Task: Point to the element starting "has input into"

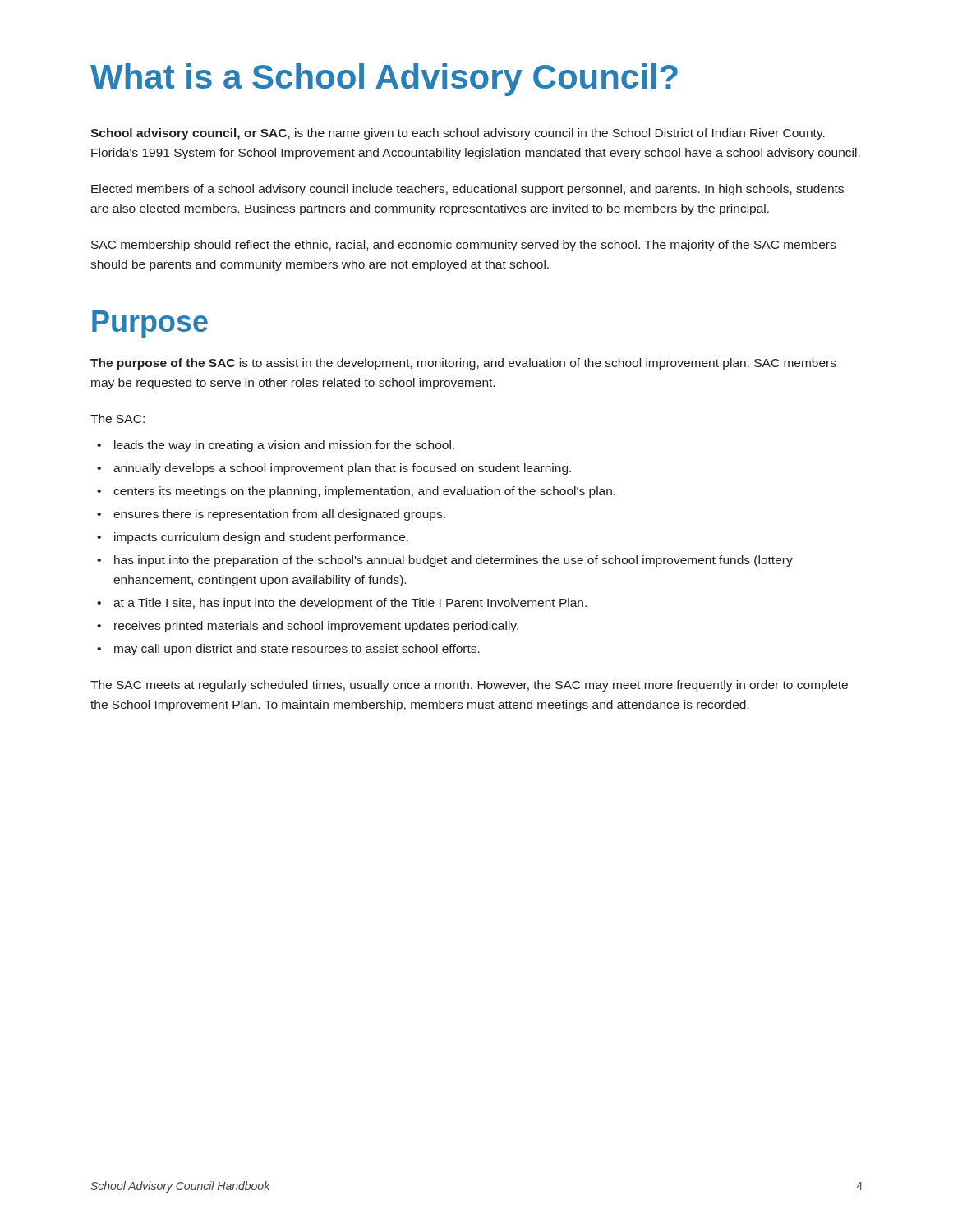Action: pyautogui.click(x=453, y=569)
